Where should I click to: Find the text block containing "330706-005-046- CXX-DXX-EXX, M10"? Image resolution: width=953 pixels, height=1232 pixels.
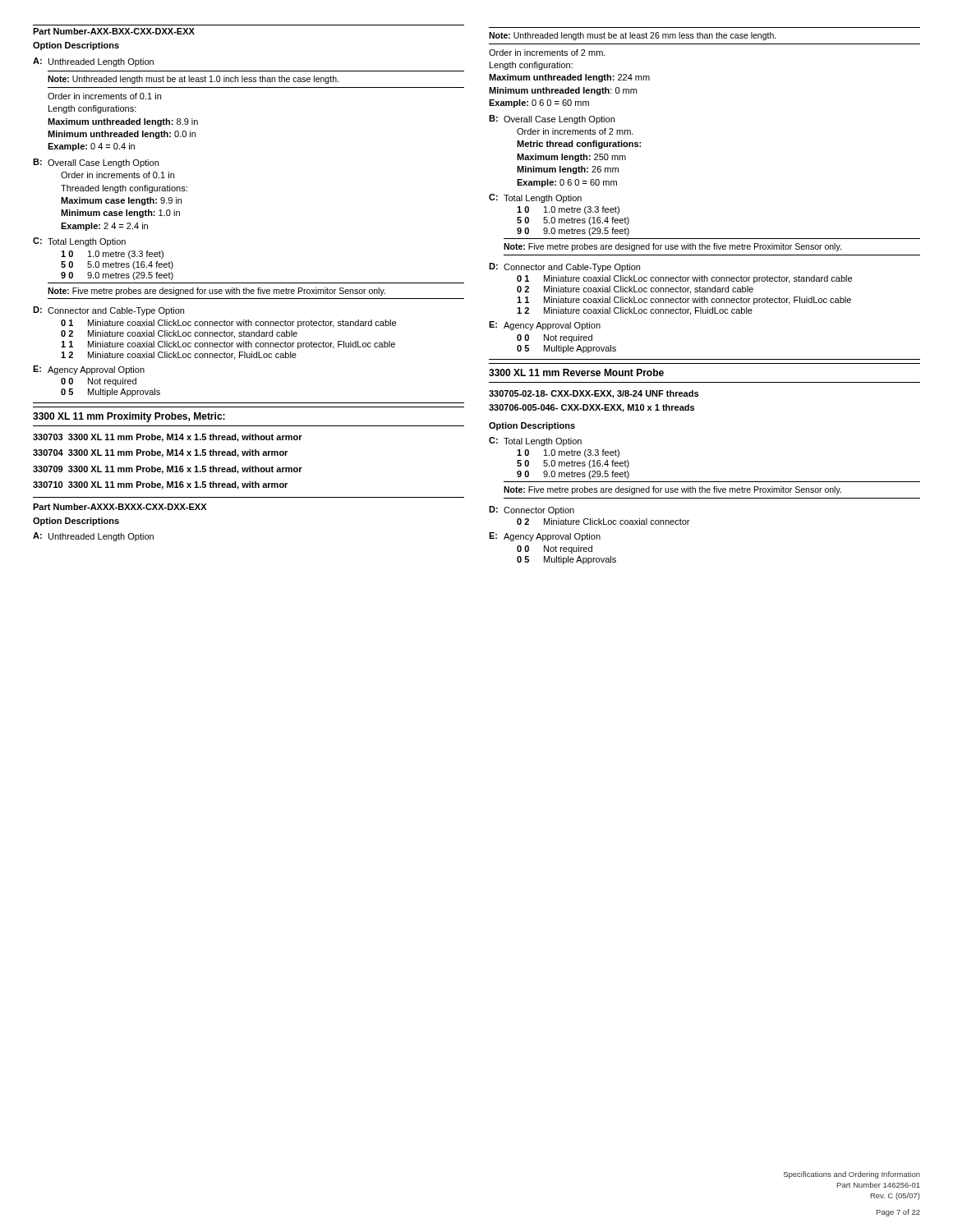click(704, 408)
